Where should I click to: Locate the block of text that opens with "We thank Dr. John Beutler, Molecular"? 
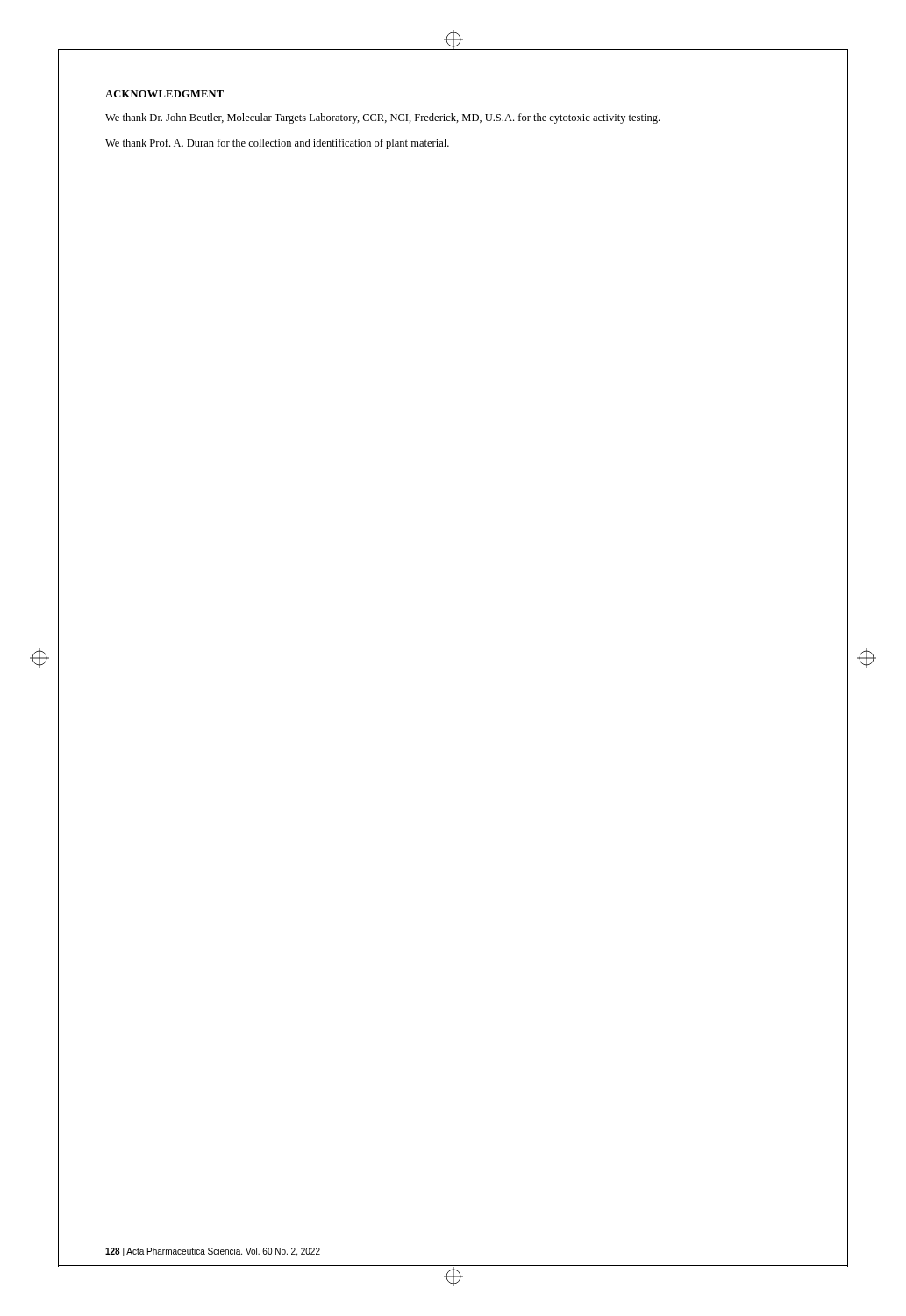(383, 118)
